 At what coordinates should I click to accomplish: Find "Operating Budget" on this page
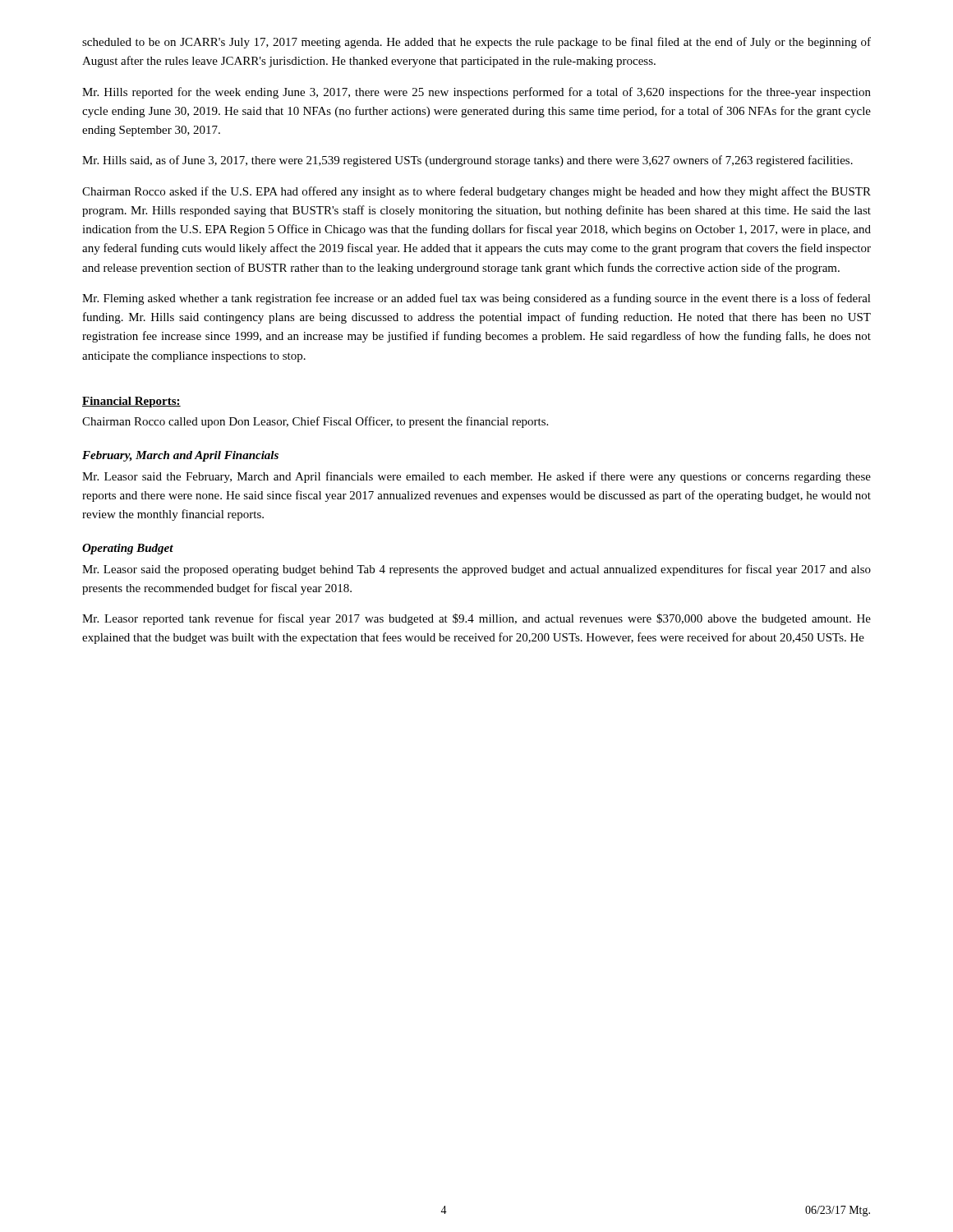[128, 549]
